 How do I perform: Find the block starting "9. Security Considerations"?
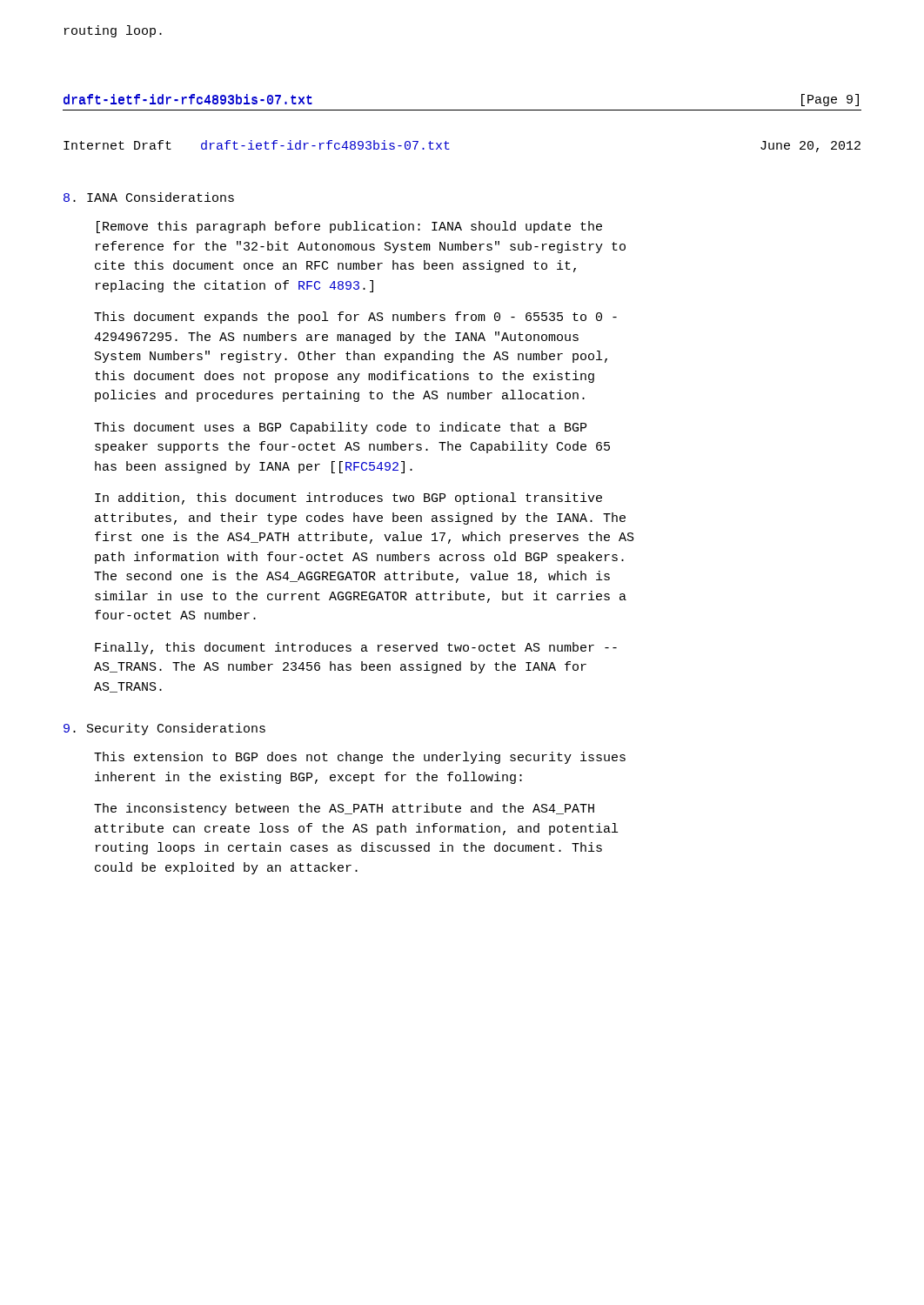pos(164,729)
